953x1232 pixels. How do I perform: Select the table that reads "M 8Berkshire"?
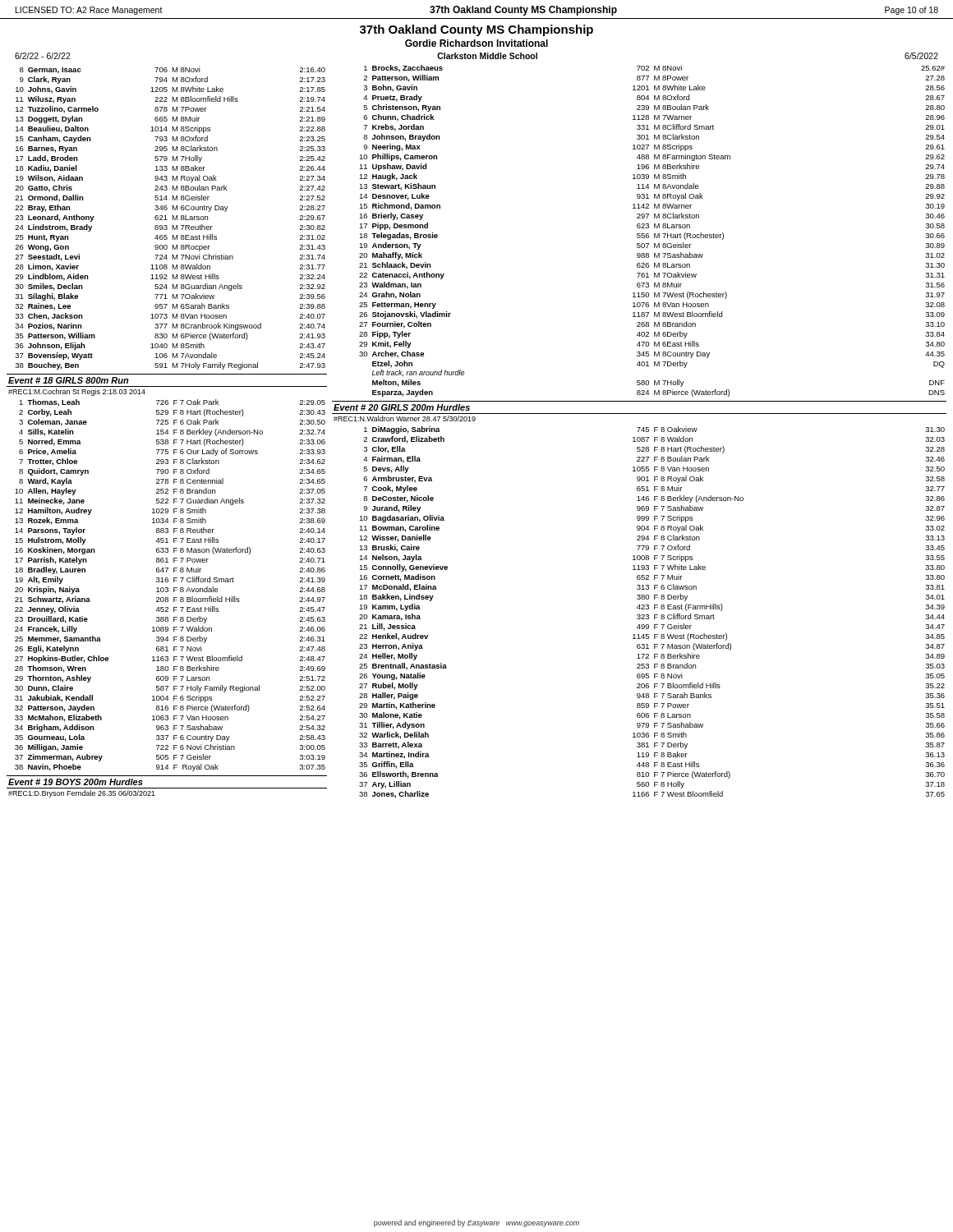click(x=639, y=230)
